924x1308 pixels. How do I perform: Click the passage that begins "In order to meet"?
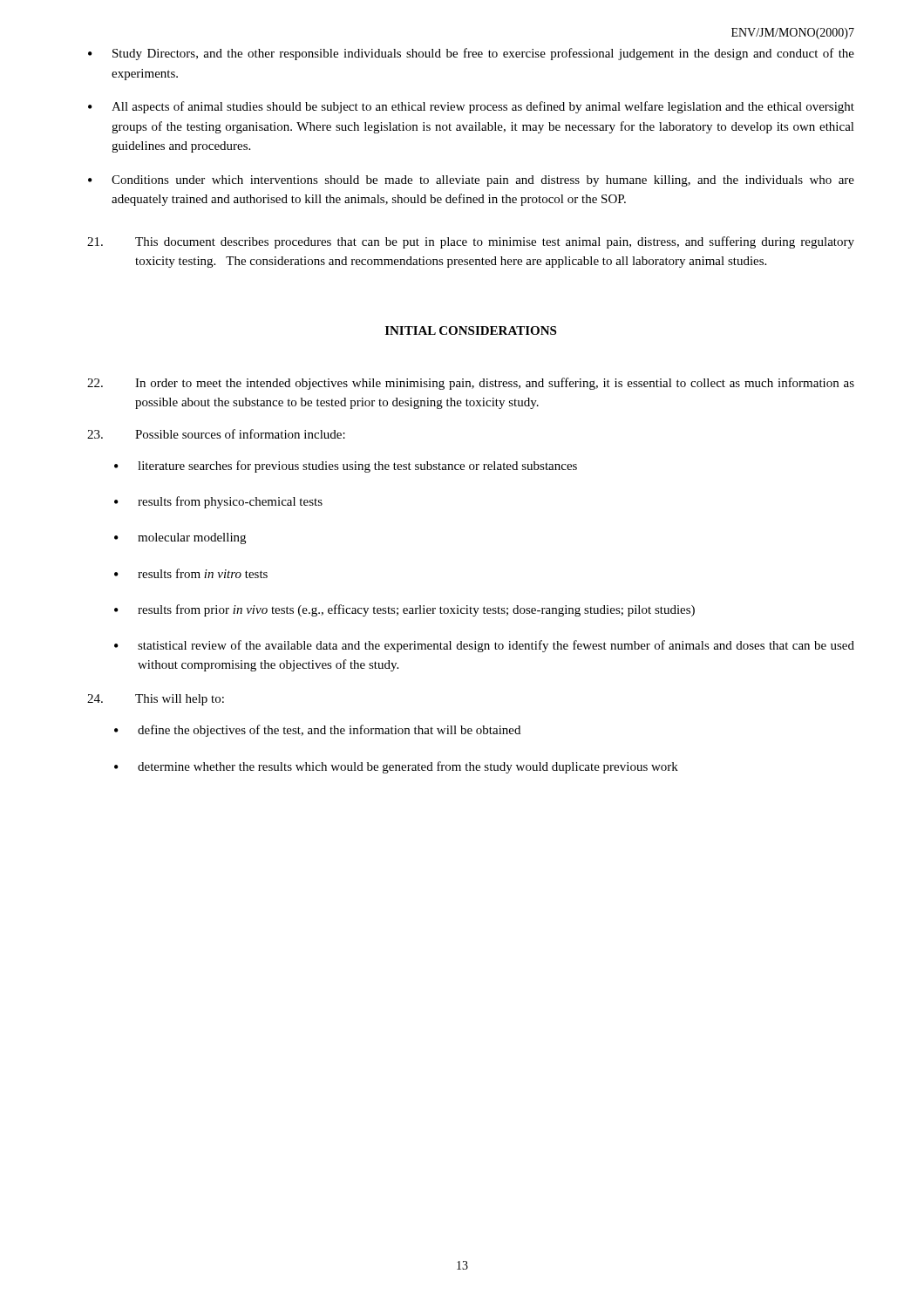click(x=471, y=392)
